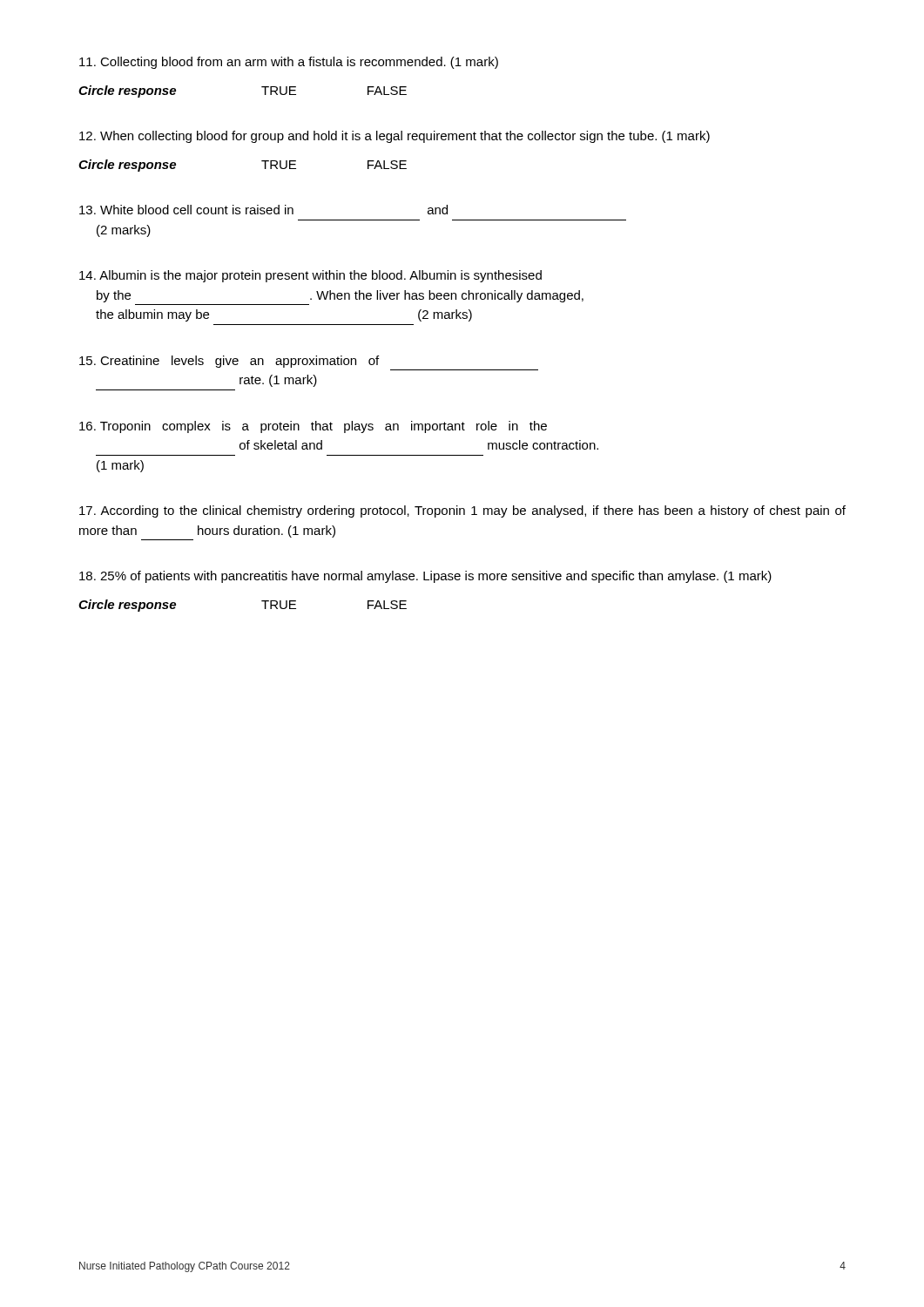Find the region starting "14. Albumin is the major protein"

(x=462, y=295)
